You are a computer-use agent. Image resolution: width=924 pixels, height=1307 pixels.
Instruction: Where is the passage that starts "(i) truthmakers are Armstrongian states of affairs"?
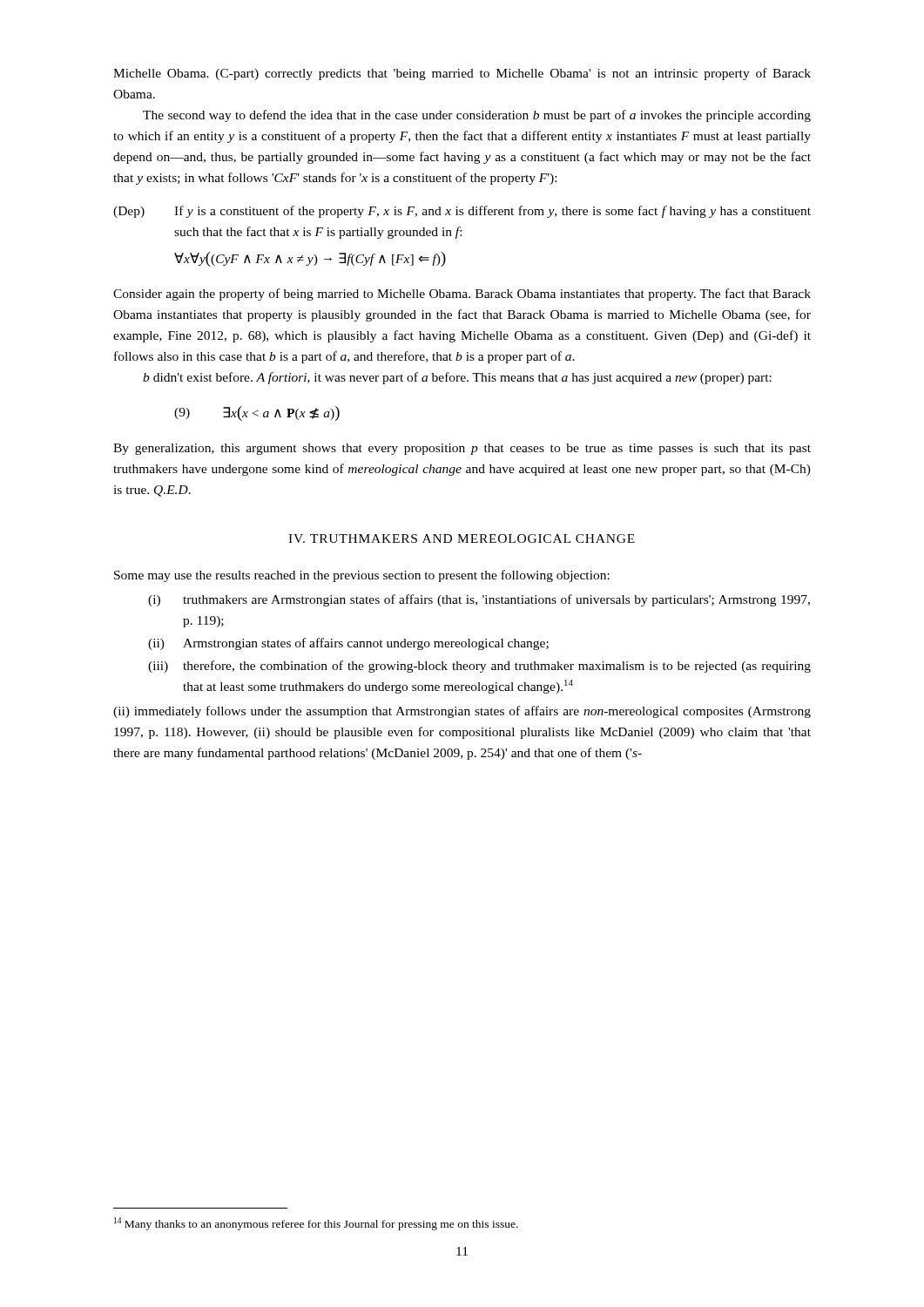(x=479, y=610)
